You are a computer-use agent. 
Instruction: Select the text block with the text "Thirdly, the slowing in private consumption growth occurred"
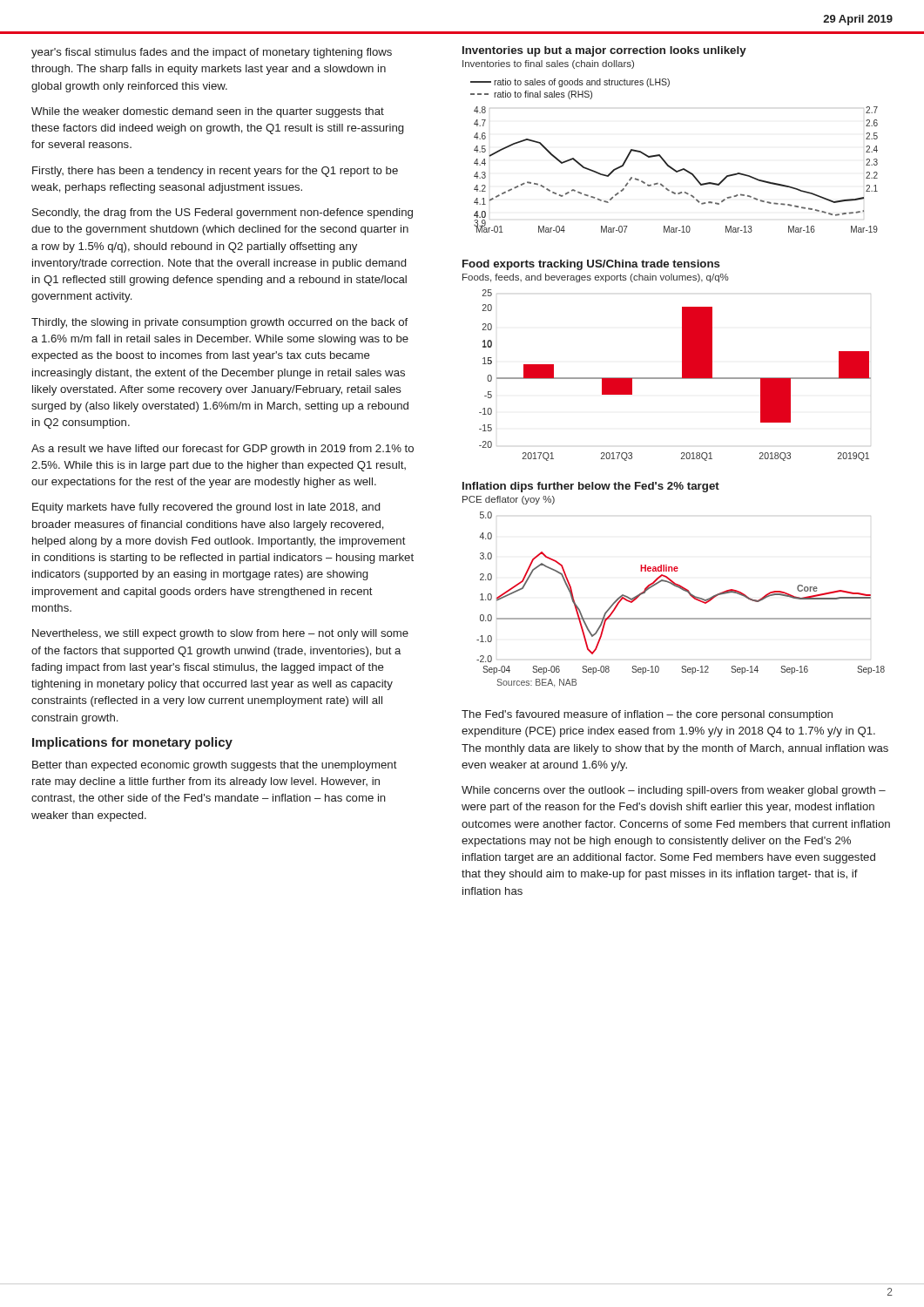[223, 372]
